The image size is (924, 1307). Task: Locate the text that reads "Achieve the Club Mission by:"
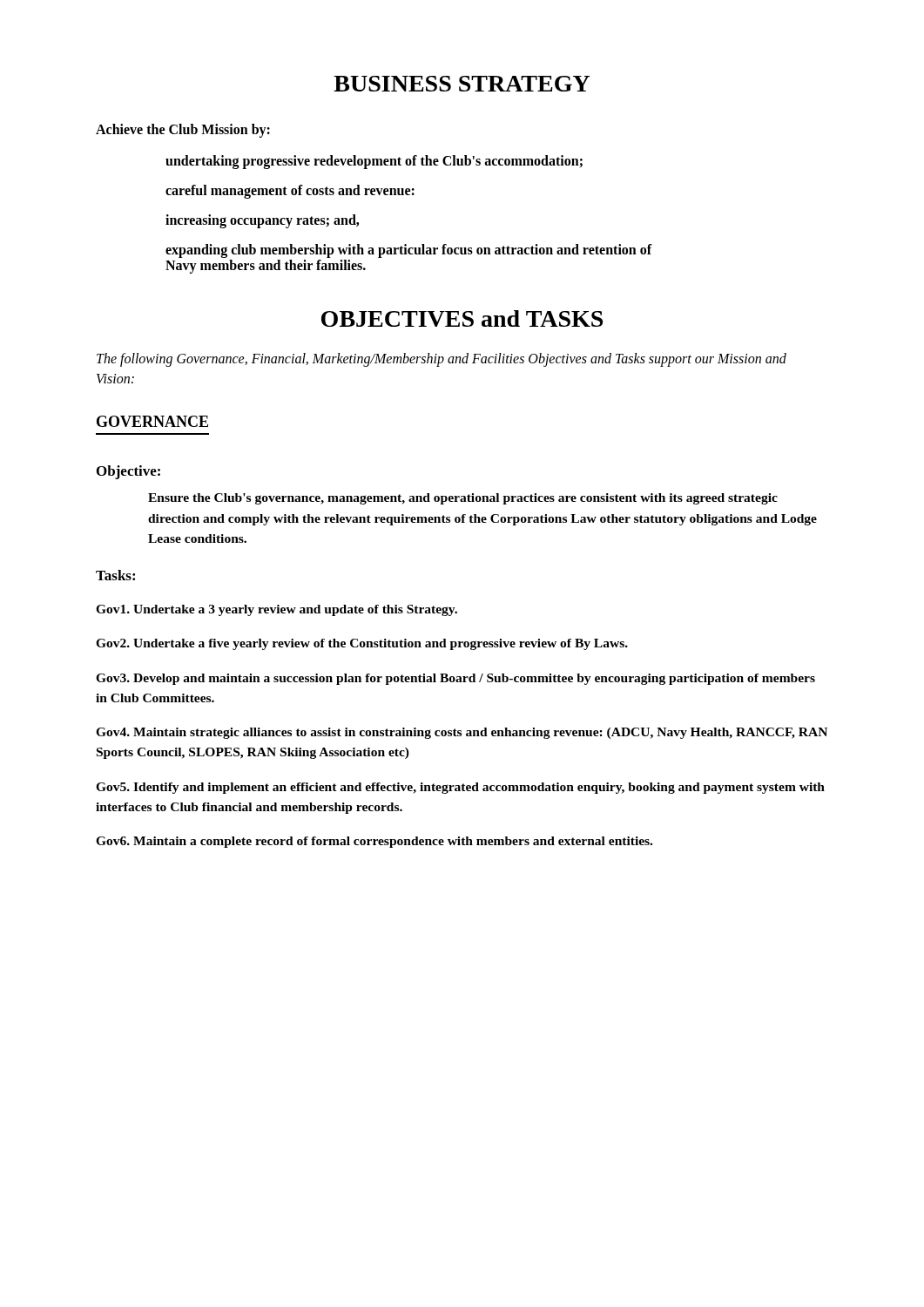(x=183, y=130)
